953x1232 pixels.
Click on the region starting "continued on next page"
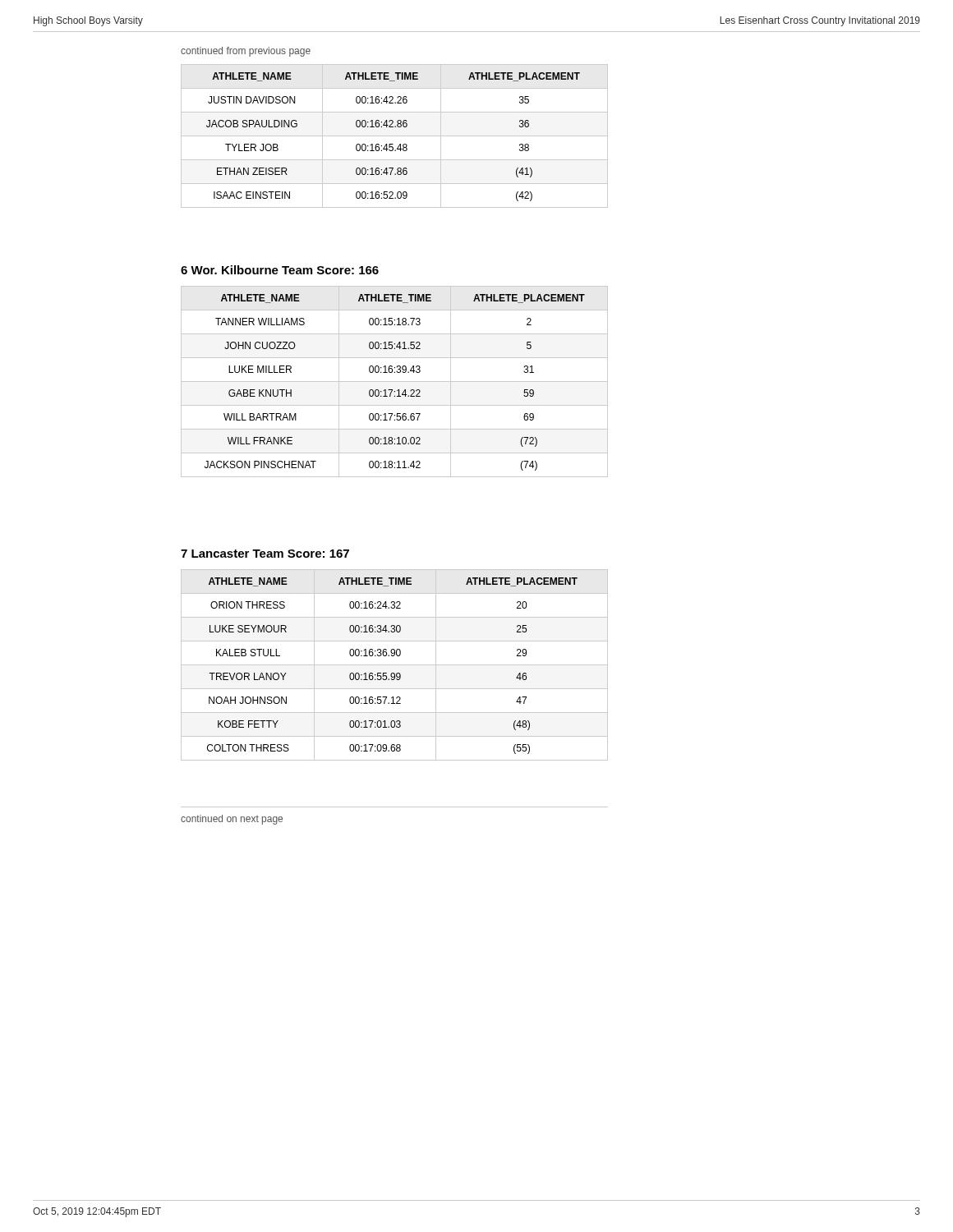[232, 819]
